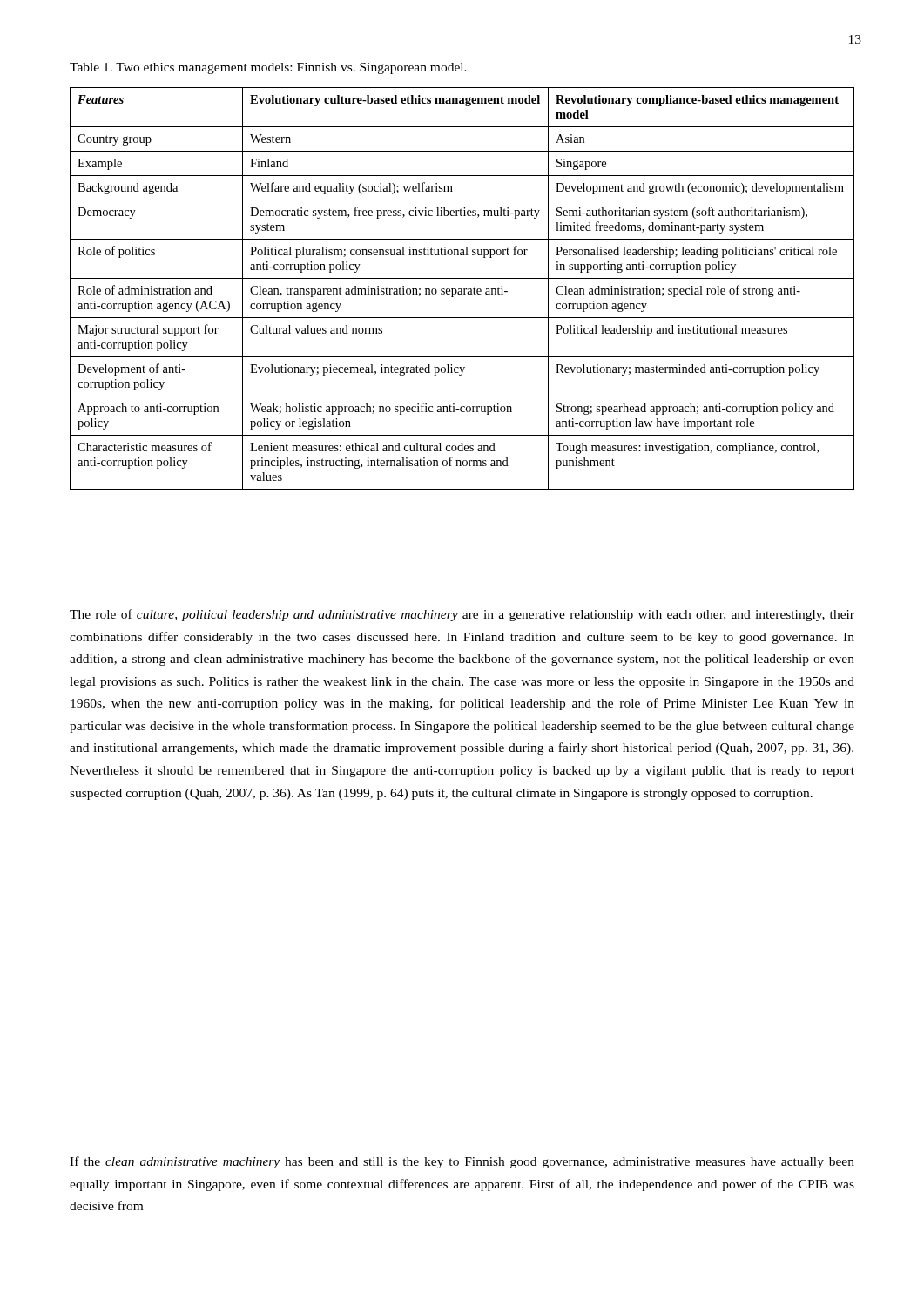The height and width of the screenshot is (1307, 924).
Task: Point to the text block starting "If the clean administrative machinery"
Action: [462, 1183]
